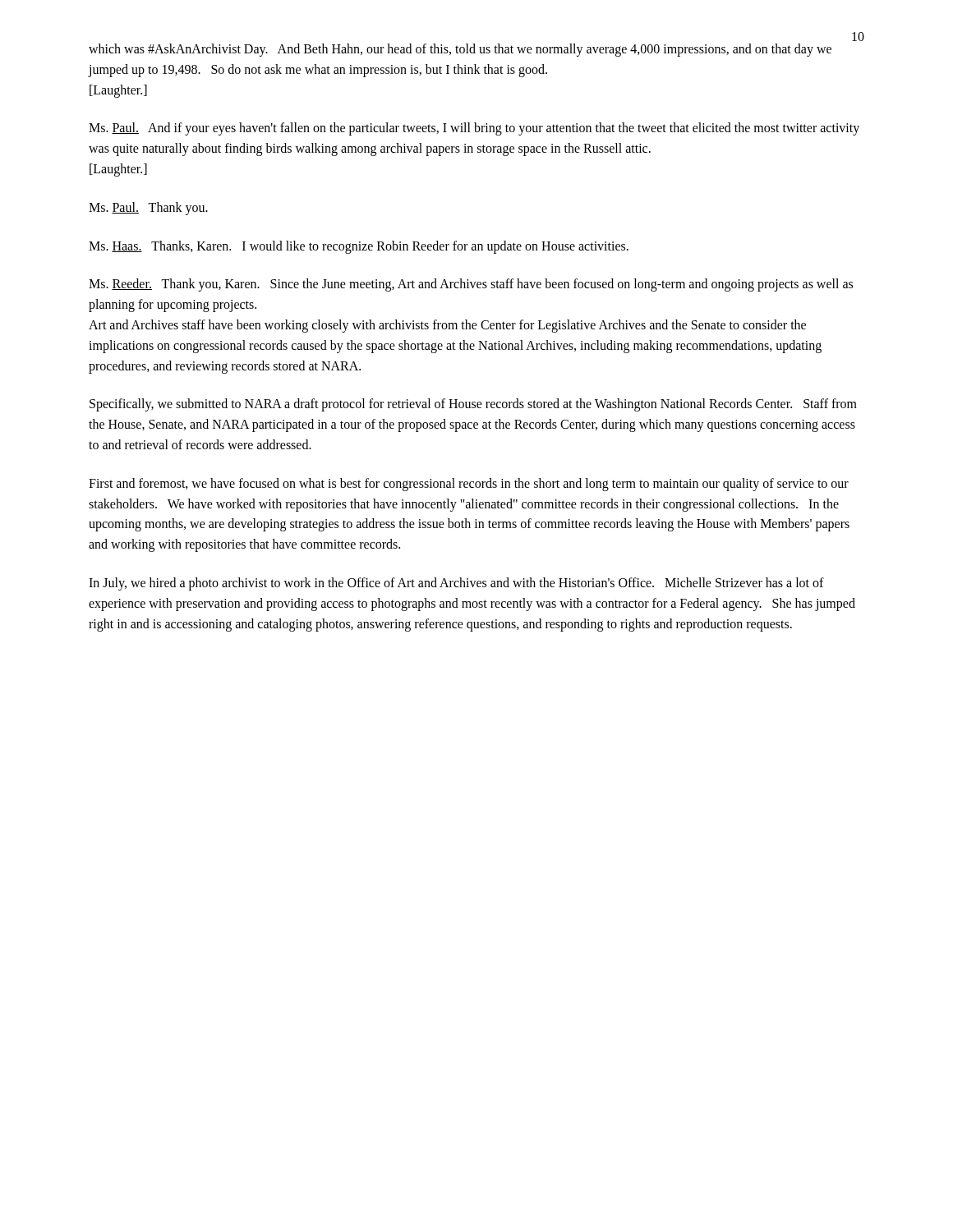This screenshot has width=953, height=1232.
Task: Where does it say "Ms. Paul. Thank you."?
Action: tap(148, 207)
